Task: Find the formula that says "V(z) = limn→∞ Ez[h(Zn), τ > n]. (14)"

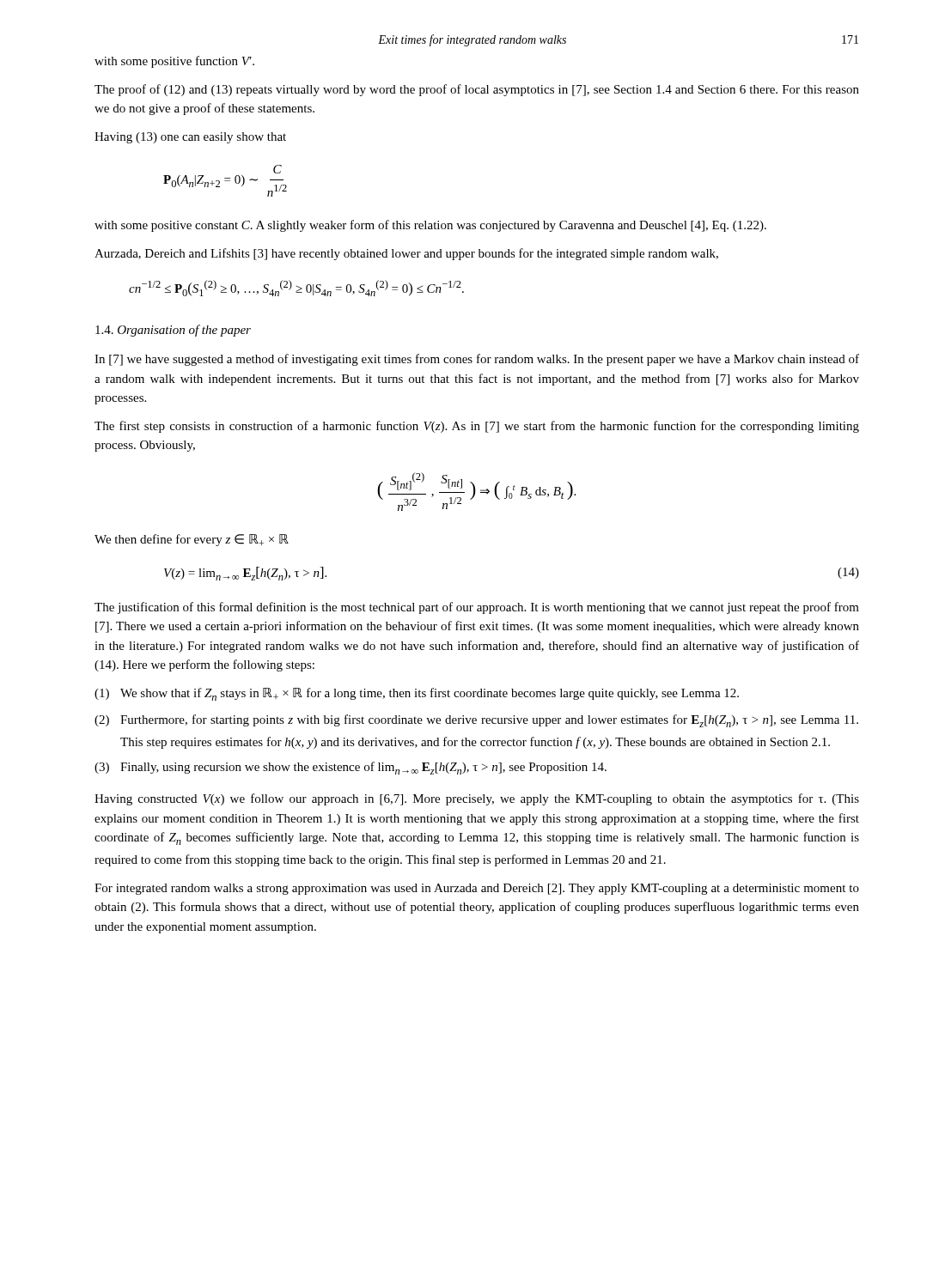Action: click(x=249, y=573)
